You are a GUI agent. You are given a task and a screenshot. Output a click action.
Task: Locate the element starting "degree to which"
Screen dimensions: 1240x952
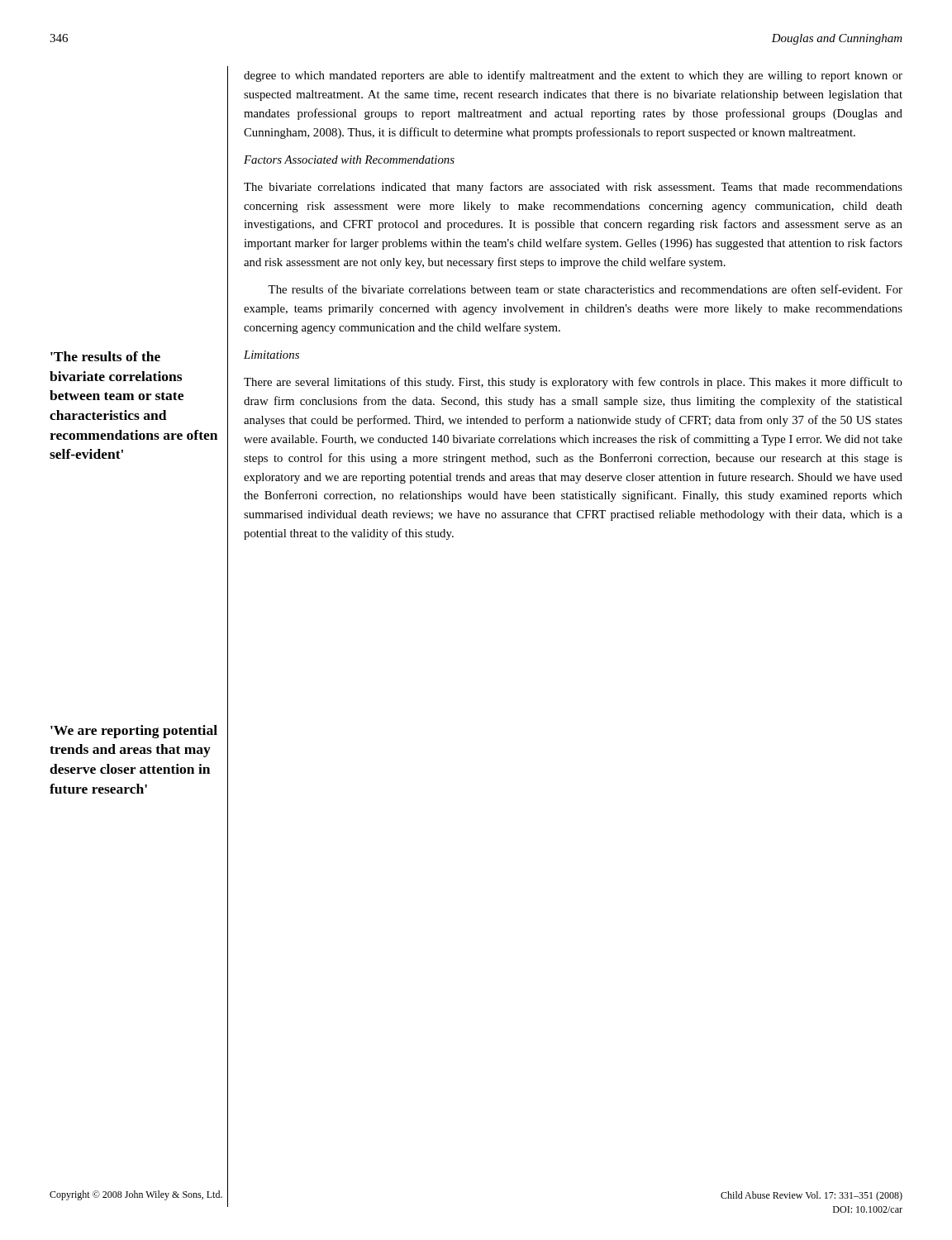(573, 104)
